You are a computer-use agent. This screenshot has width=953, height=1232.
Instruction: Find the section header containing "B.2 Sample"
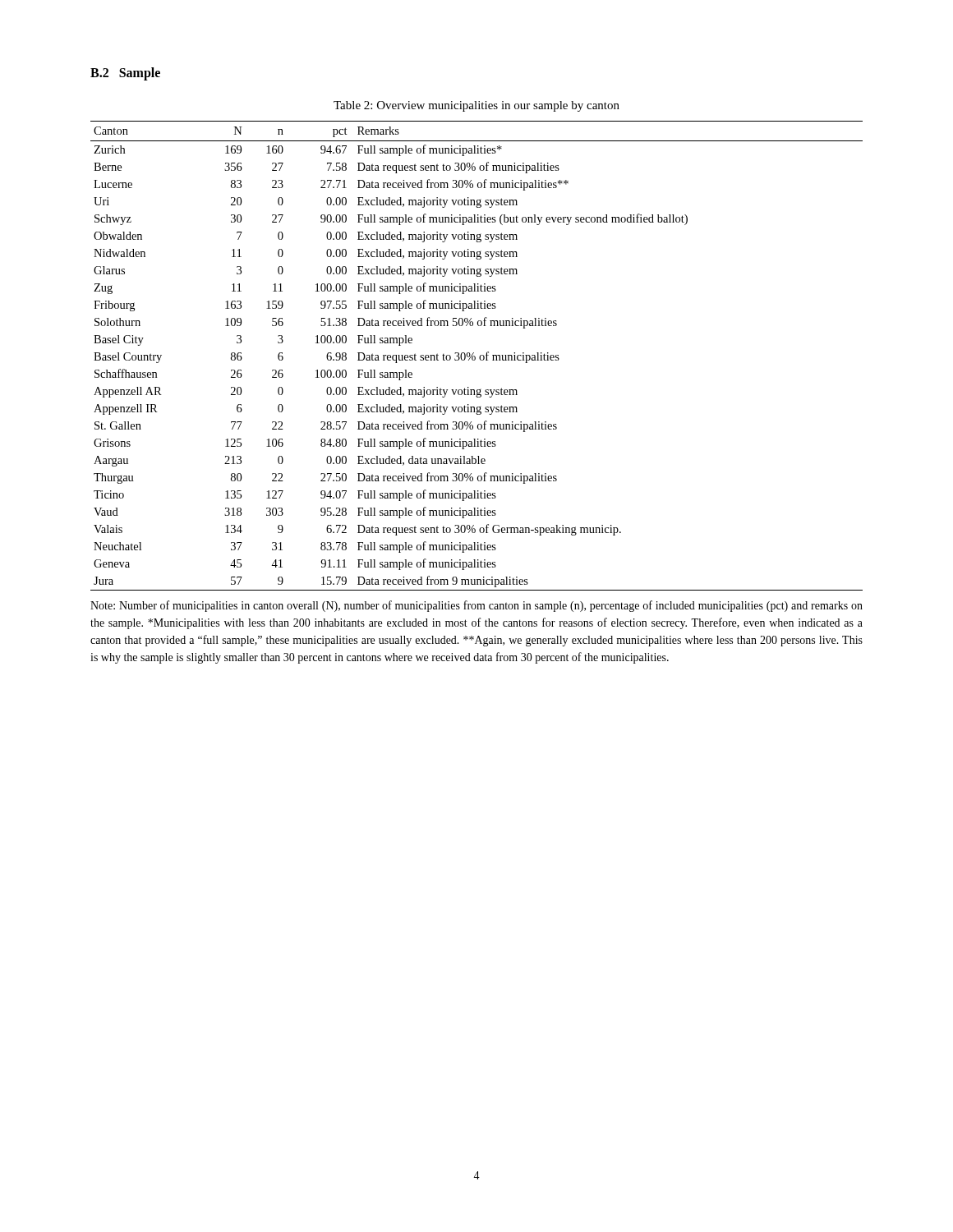click(x=125, y=73)
